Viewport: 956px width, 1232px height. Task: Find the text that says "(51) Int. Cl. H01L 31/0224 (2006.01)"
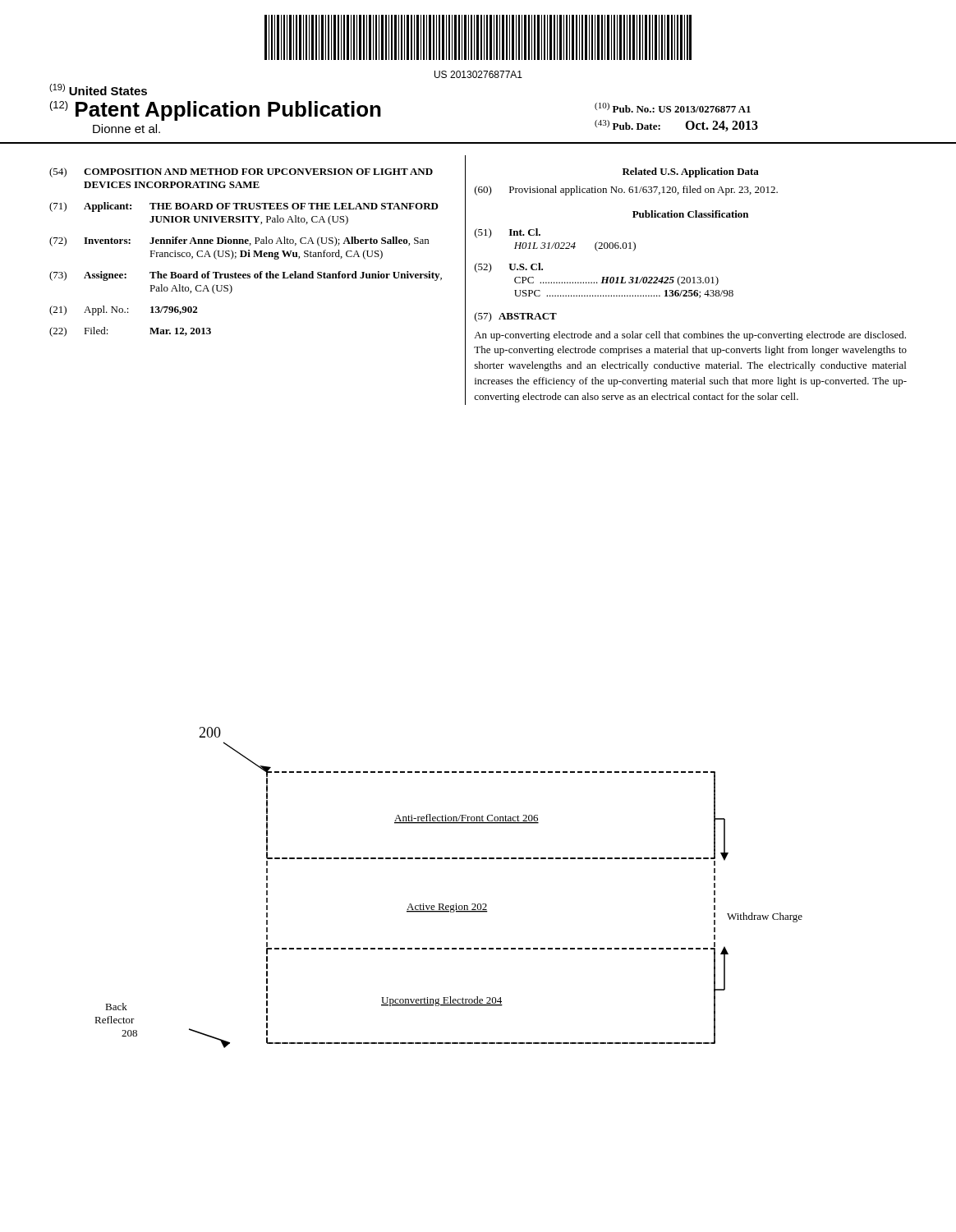[x=508, y=233]
